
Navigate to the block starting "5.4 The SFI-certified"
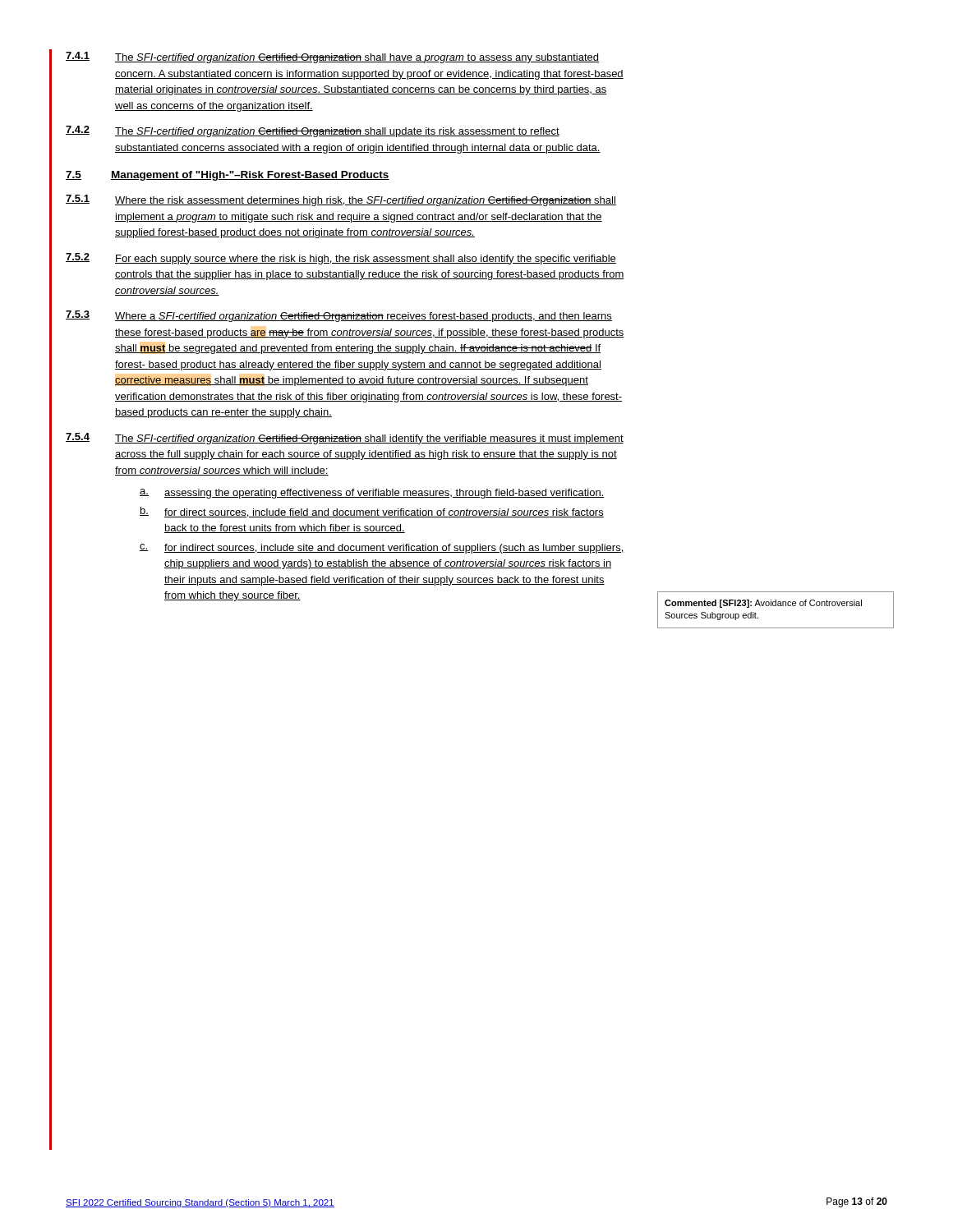point(345,454)
